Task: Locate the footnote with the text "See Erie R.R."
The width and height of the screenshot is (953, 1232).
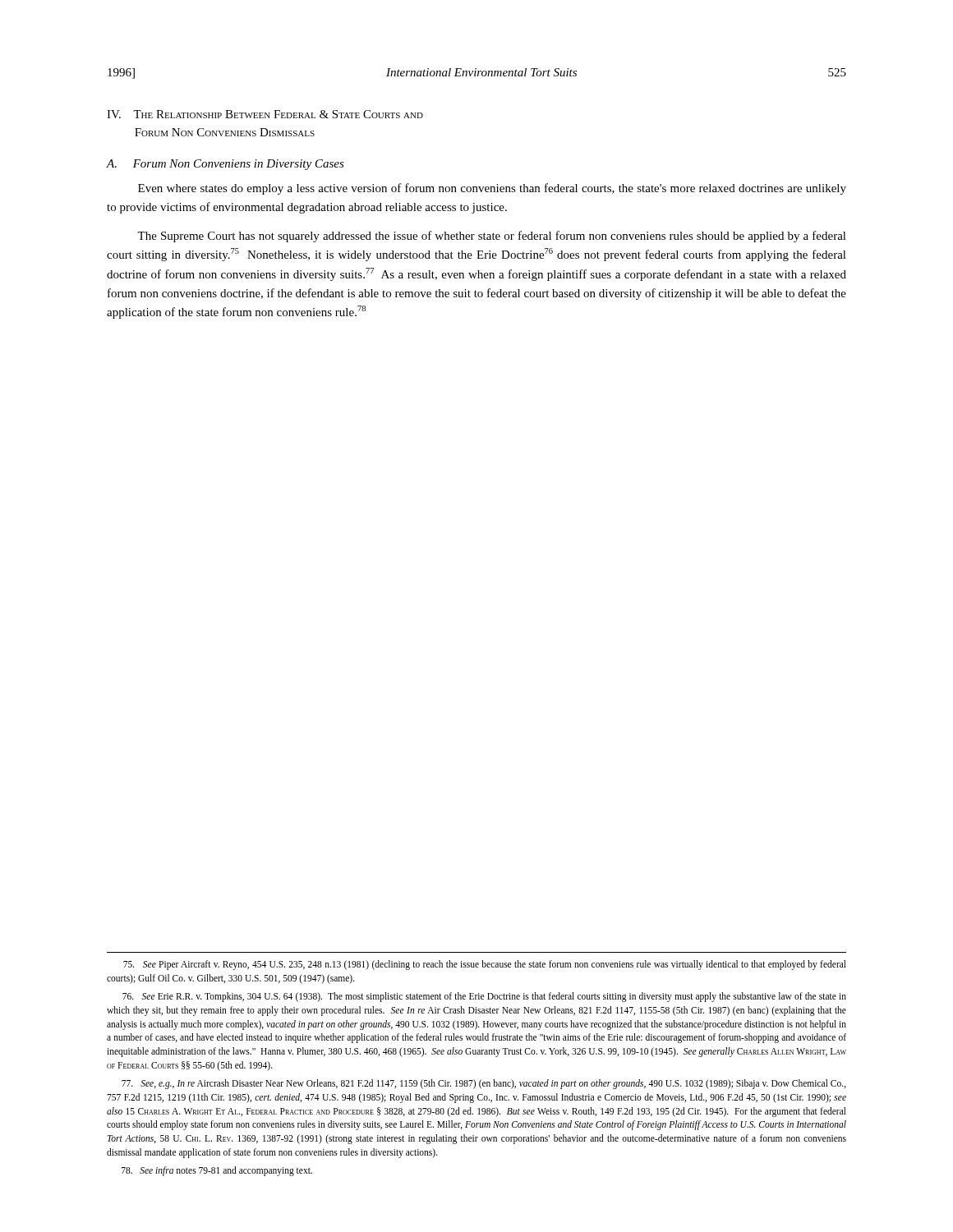Action: tap(476, 1031)
